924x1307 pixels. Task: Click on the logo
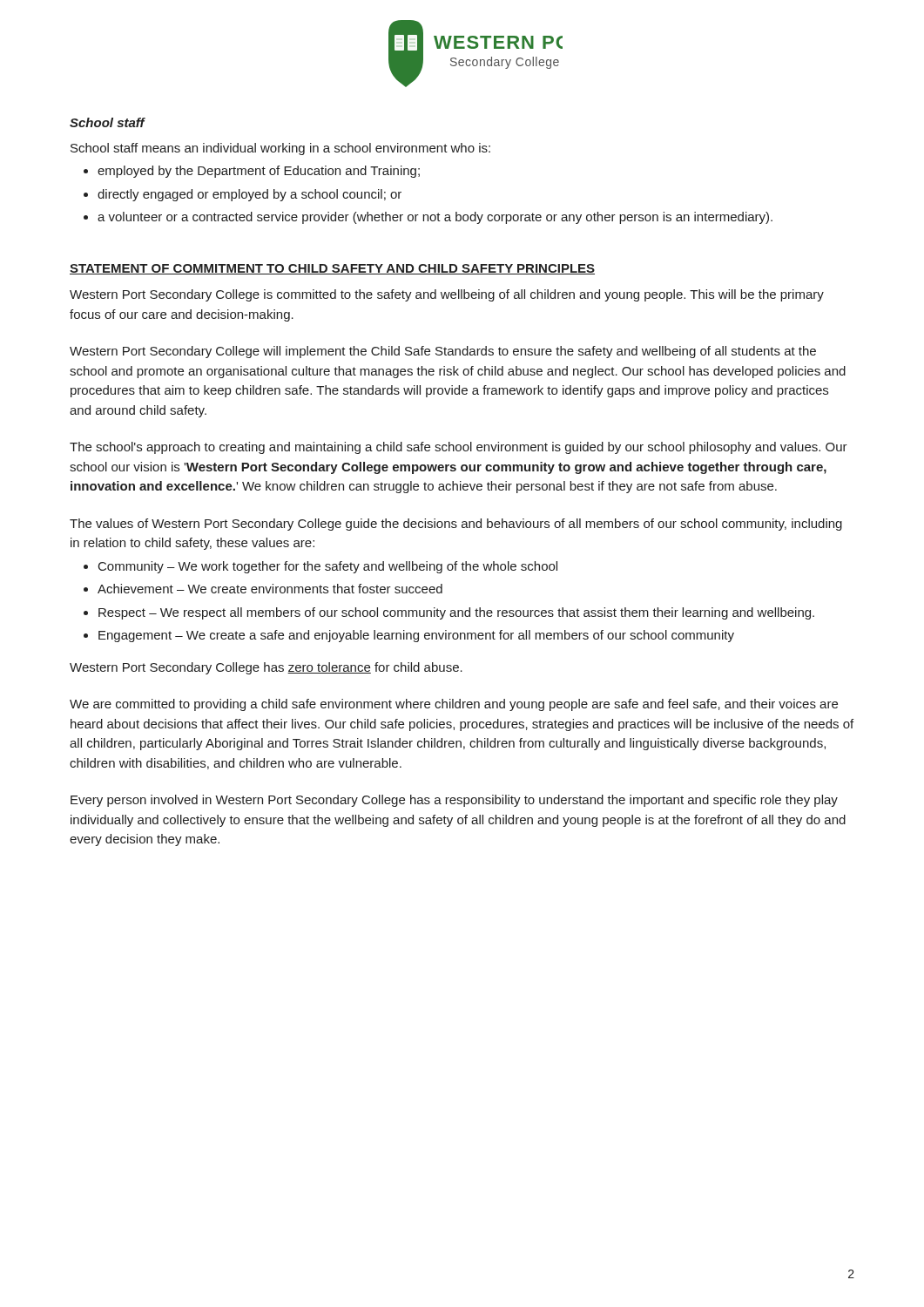tap(462, 56)
